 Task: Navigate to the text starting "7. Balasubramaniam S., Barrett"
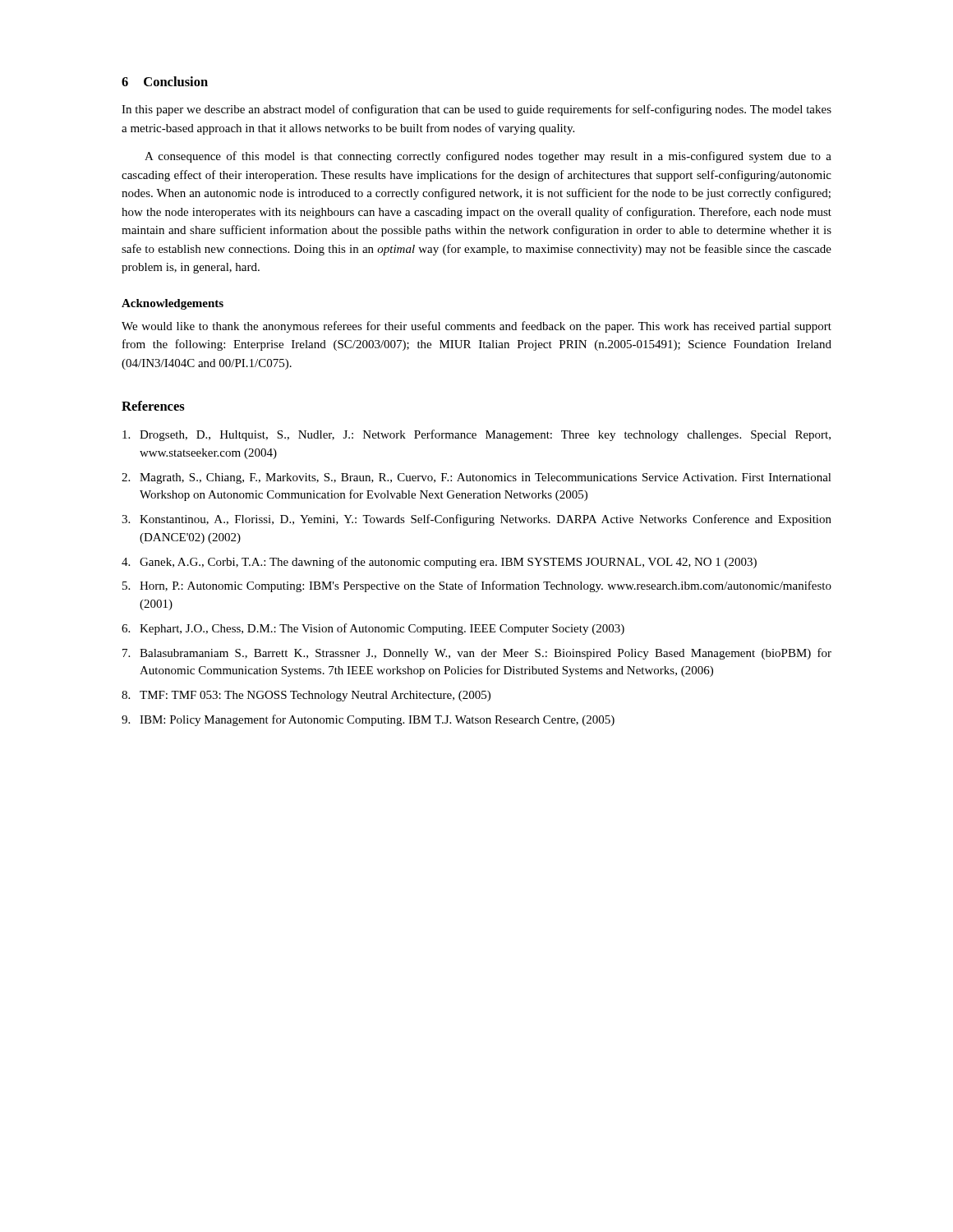click(x=476, y=662)
